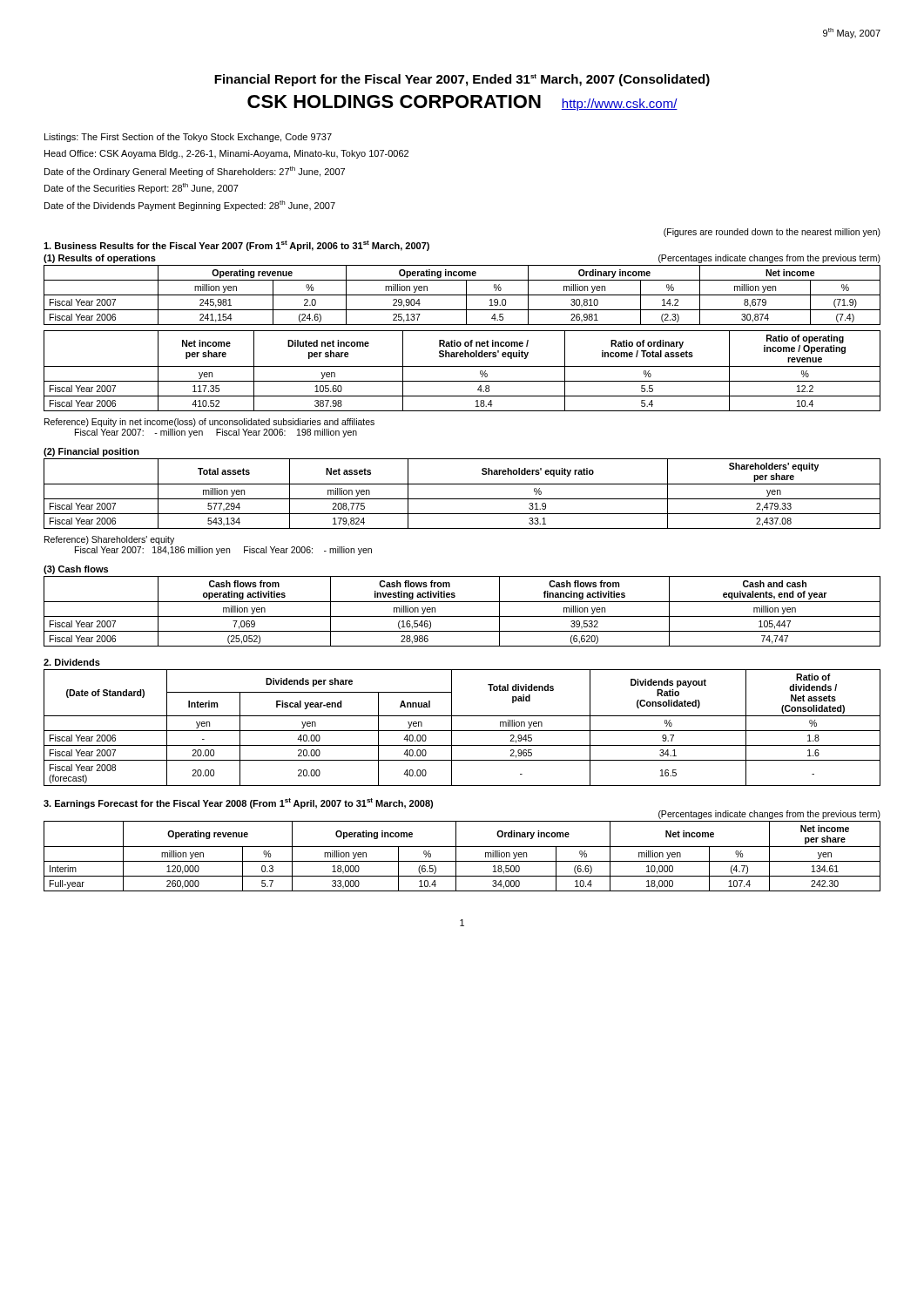924x1307 pixels.
Task: Click the section header that begins "1. Business Results for the Fiscal Year 2007"
Action: click(x=237, y=245)
